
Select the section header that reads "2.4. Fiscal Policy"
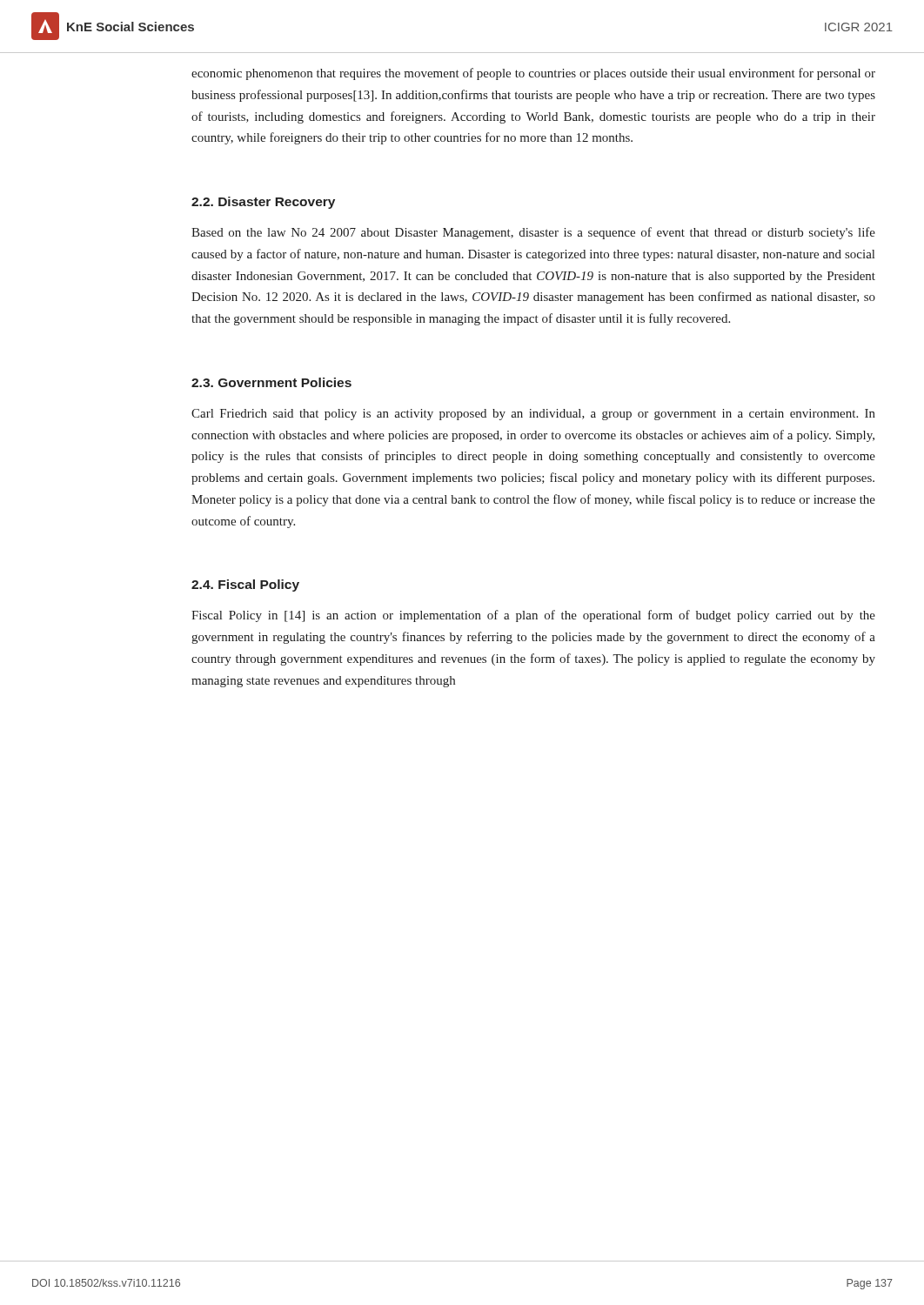(245, 584)
